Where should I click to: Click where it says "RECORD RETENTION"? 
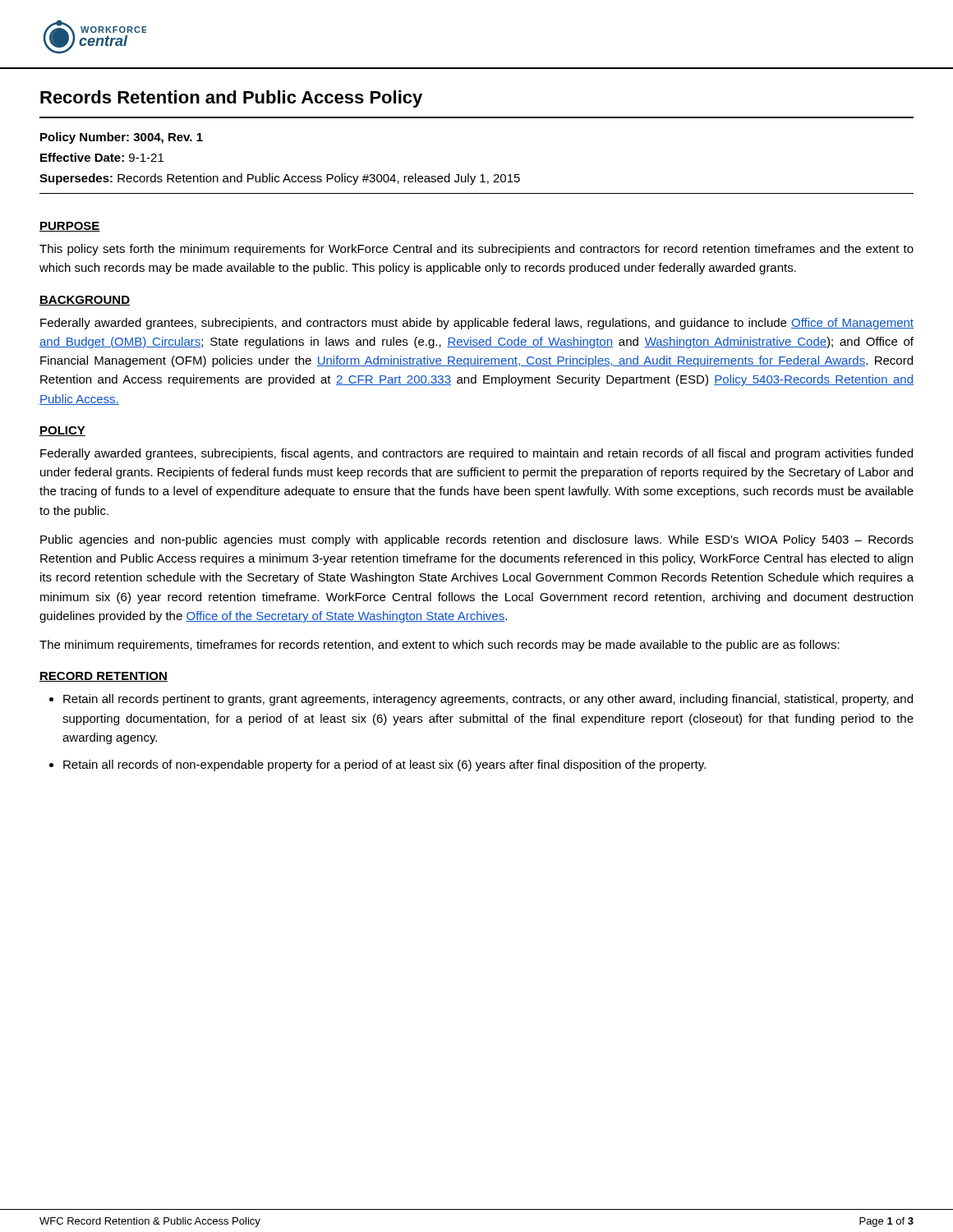(103, 676)
